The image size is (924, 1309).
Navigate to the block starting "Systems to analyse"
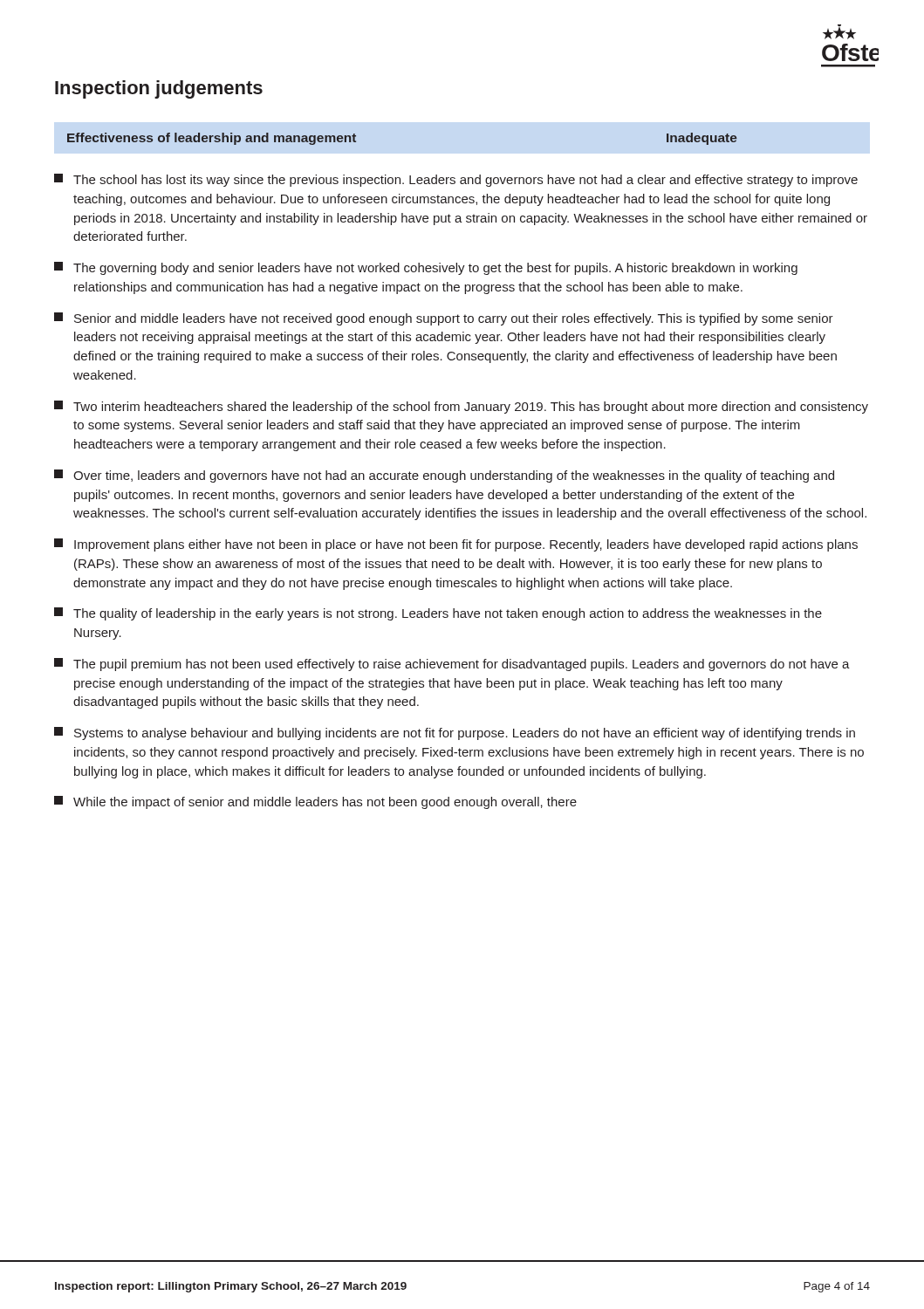pos(462,752)
